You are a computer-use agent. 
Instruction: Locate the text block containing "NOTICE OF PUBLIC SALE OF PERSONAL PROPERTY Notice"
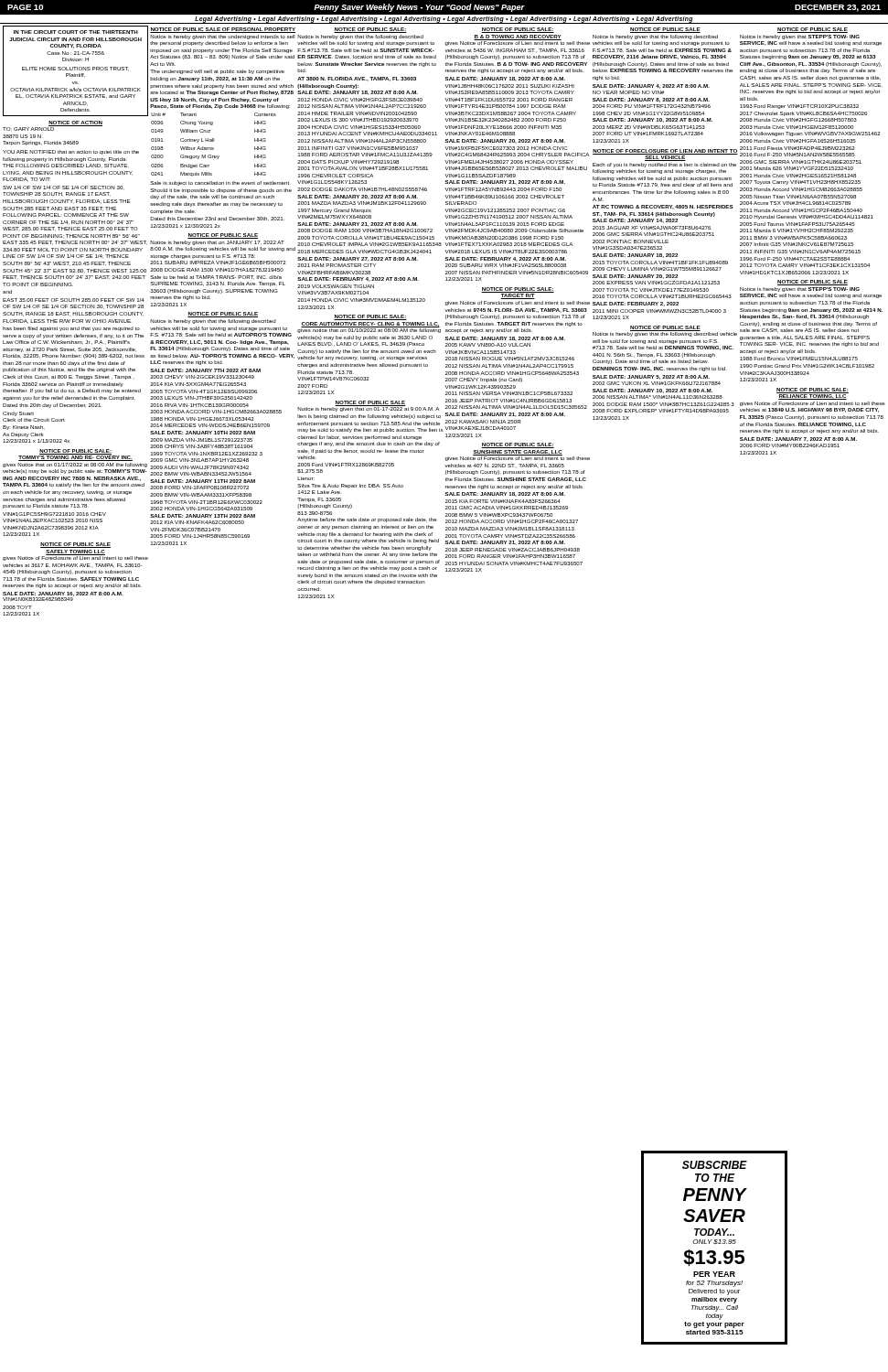223,286
